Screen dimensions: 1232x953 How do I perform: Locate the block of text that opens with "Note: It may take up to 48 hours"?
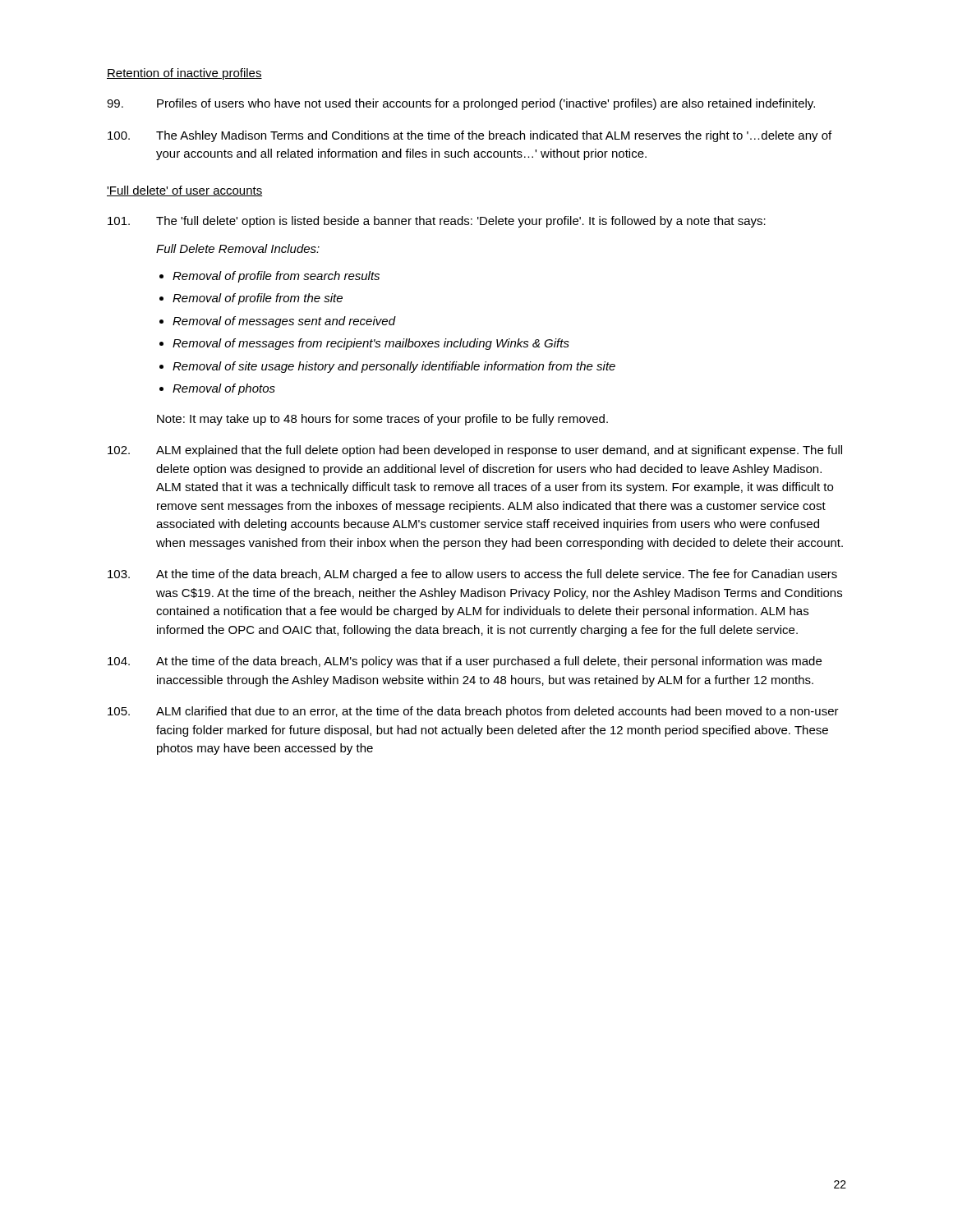point(382,418)
